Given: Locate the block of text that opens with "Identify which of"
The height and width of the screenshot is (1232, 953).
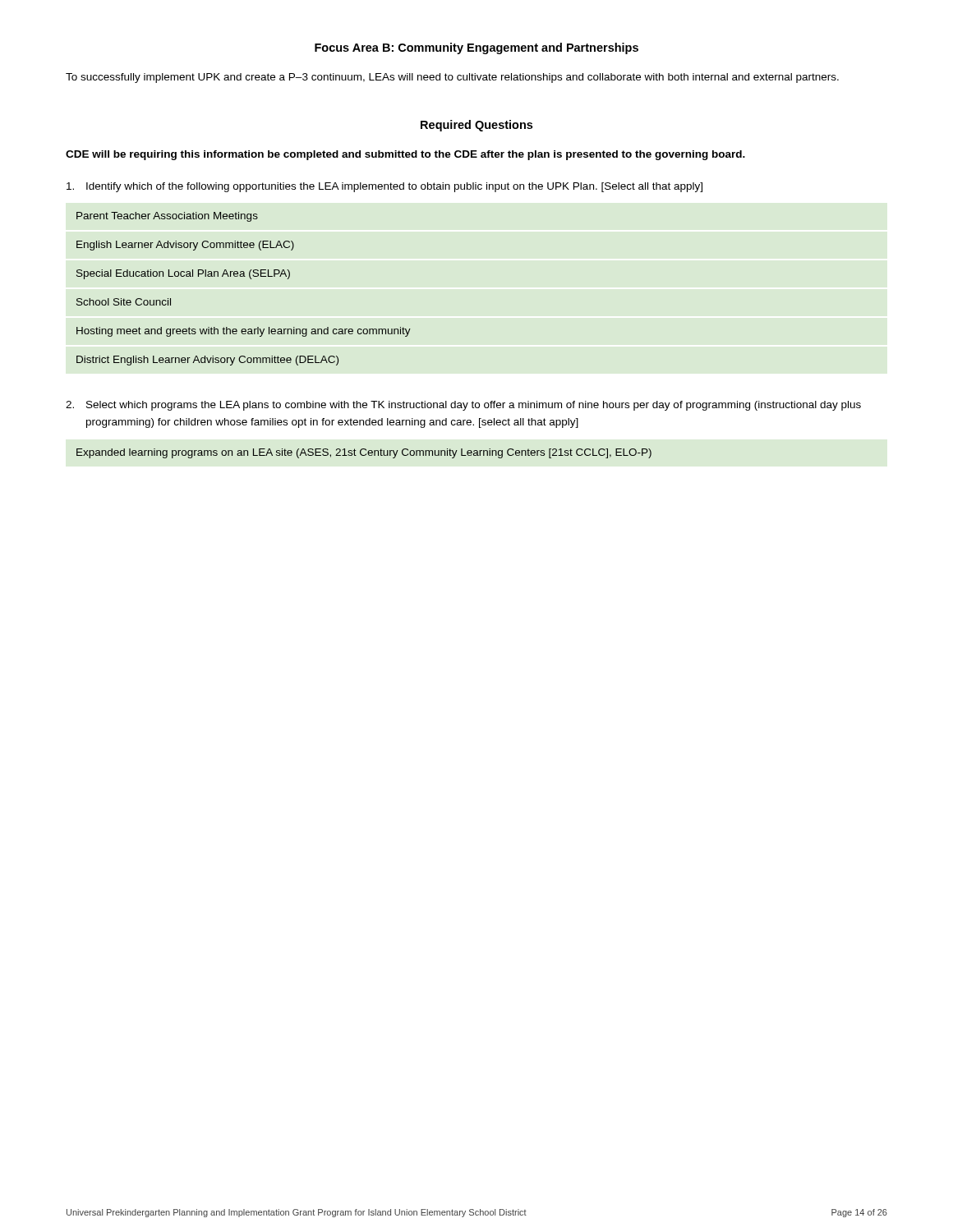Looking at the screenshot, I should [384, 186].
